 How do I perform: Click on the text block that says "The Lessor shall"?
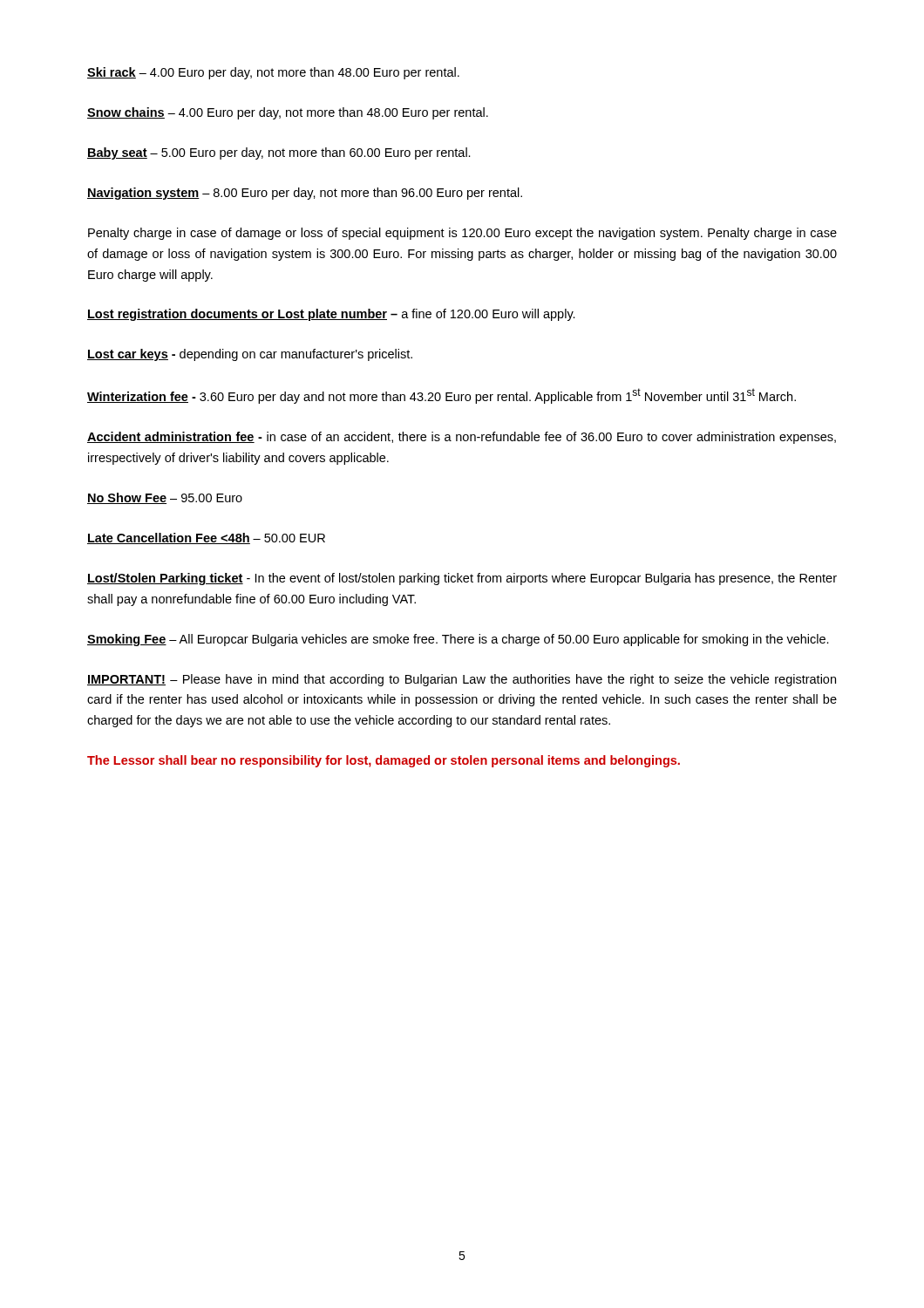(x=384, y=761)
